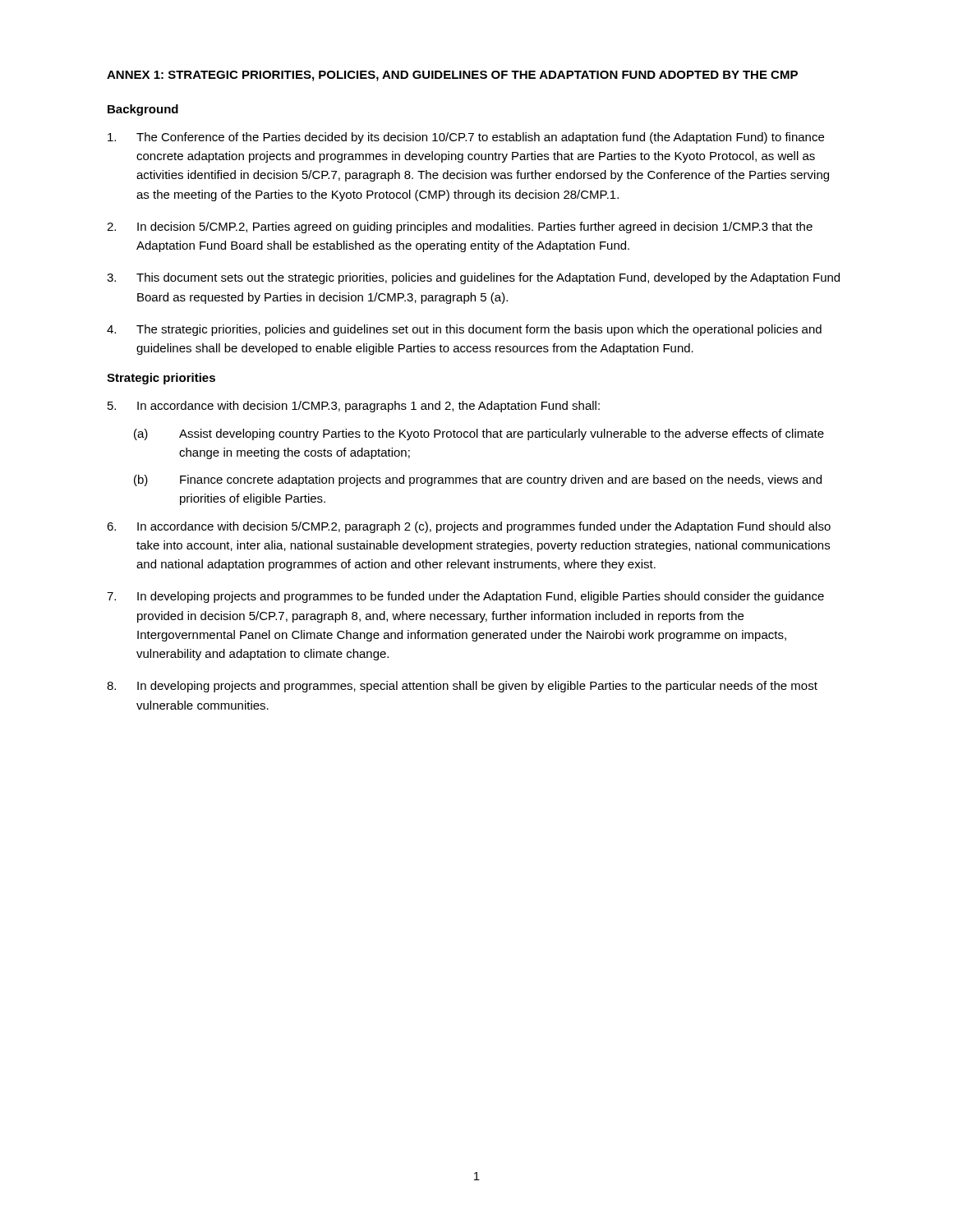Viewport: 953px width, 1232px height.
Task: Locate the section header with the text "ANNEX 1: STRATEGIC"
Action: (452, 74)
